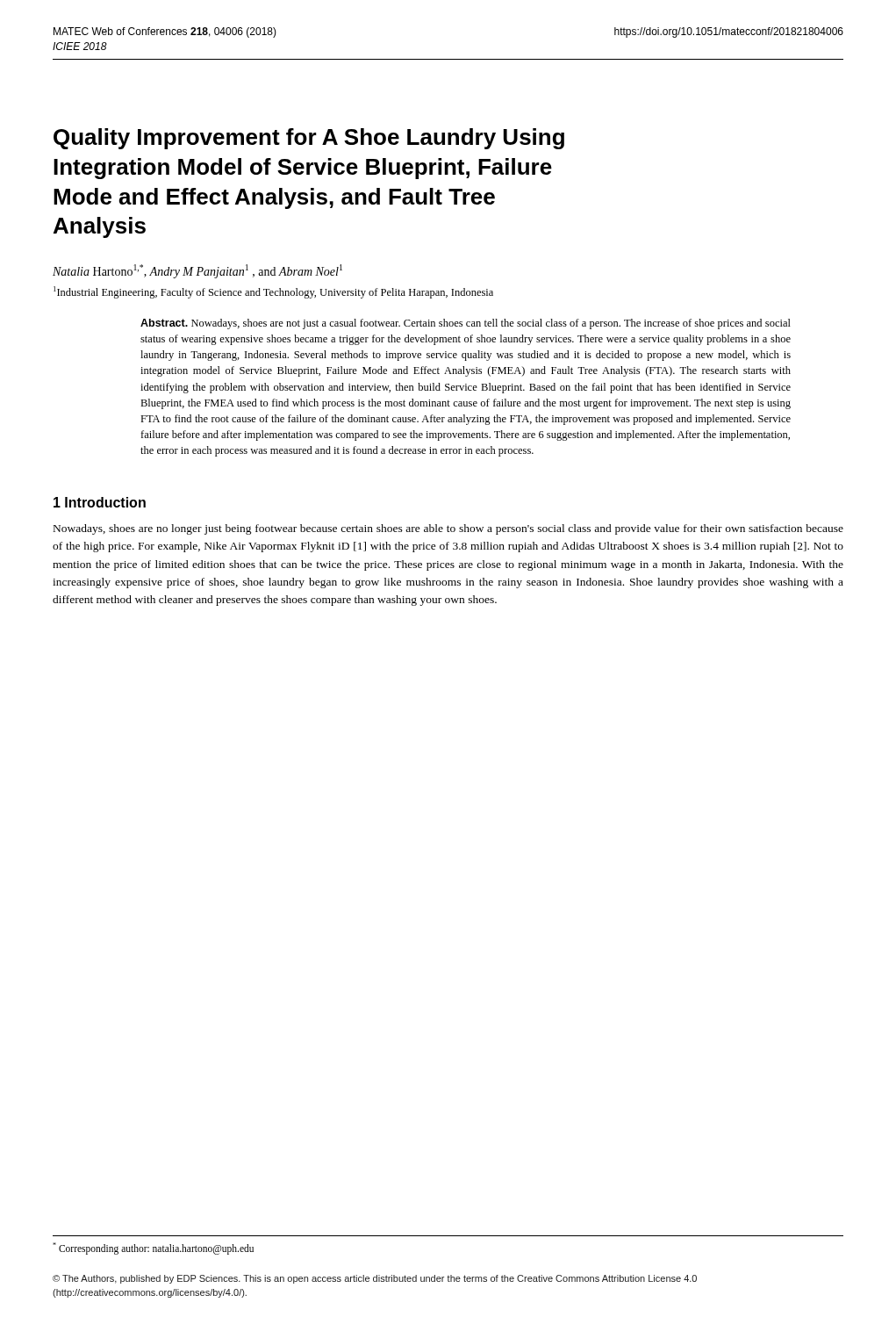Click where it says "1 Introduction"
The width and height of the screenshot is (896, 1317).
[x=99, y=503]
